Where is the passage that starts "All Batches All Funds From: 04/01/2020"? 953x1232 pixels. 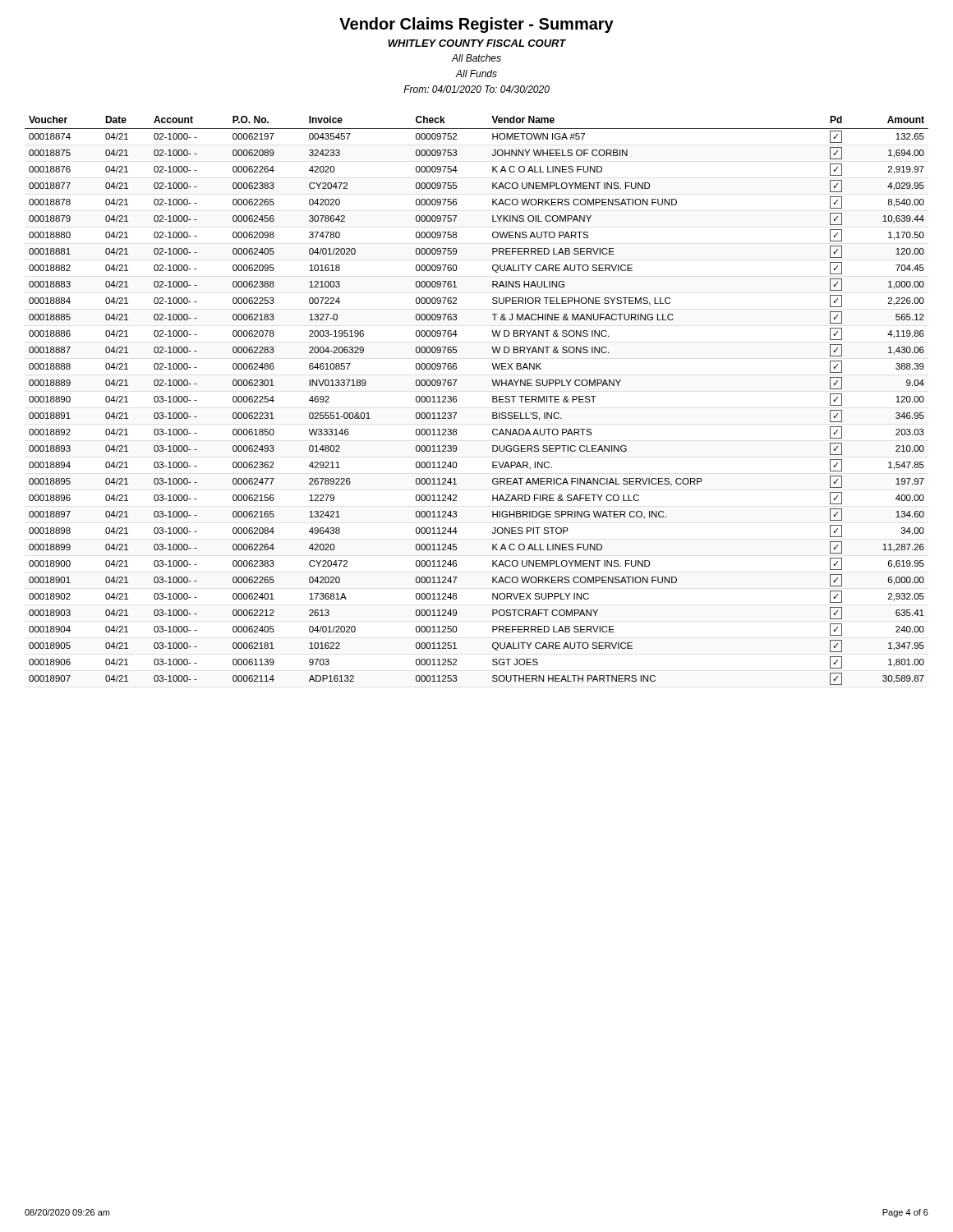pyautogui.click(x=476, y=74)
